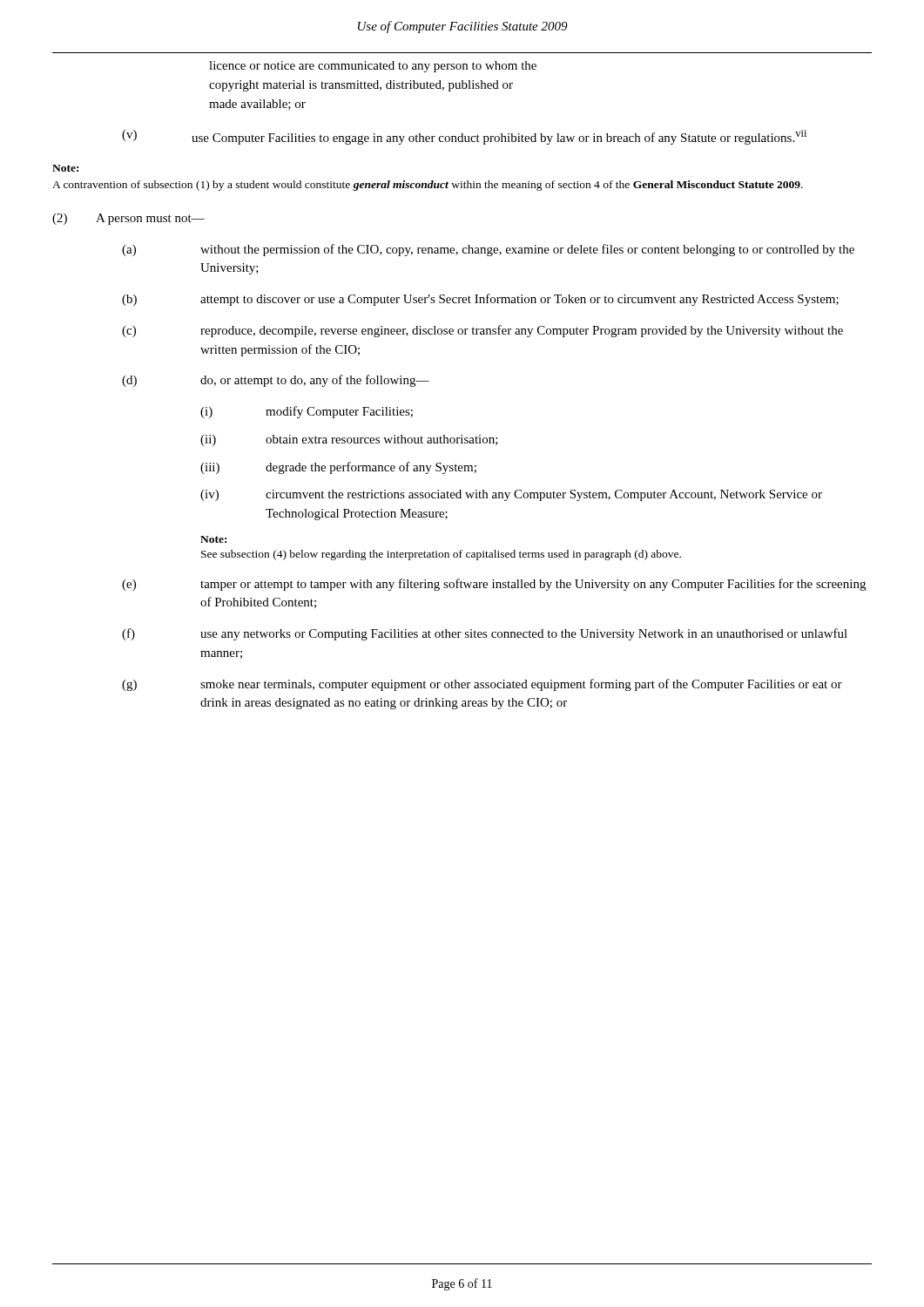Image resolution: width=924 pixels, height=1307 pixels.
Task: Locate the text starting "(c) reproduce, decompile, reverse engineer, disclose"
Action: coord(497,340)
